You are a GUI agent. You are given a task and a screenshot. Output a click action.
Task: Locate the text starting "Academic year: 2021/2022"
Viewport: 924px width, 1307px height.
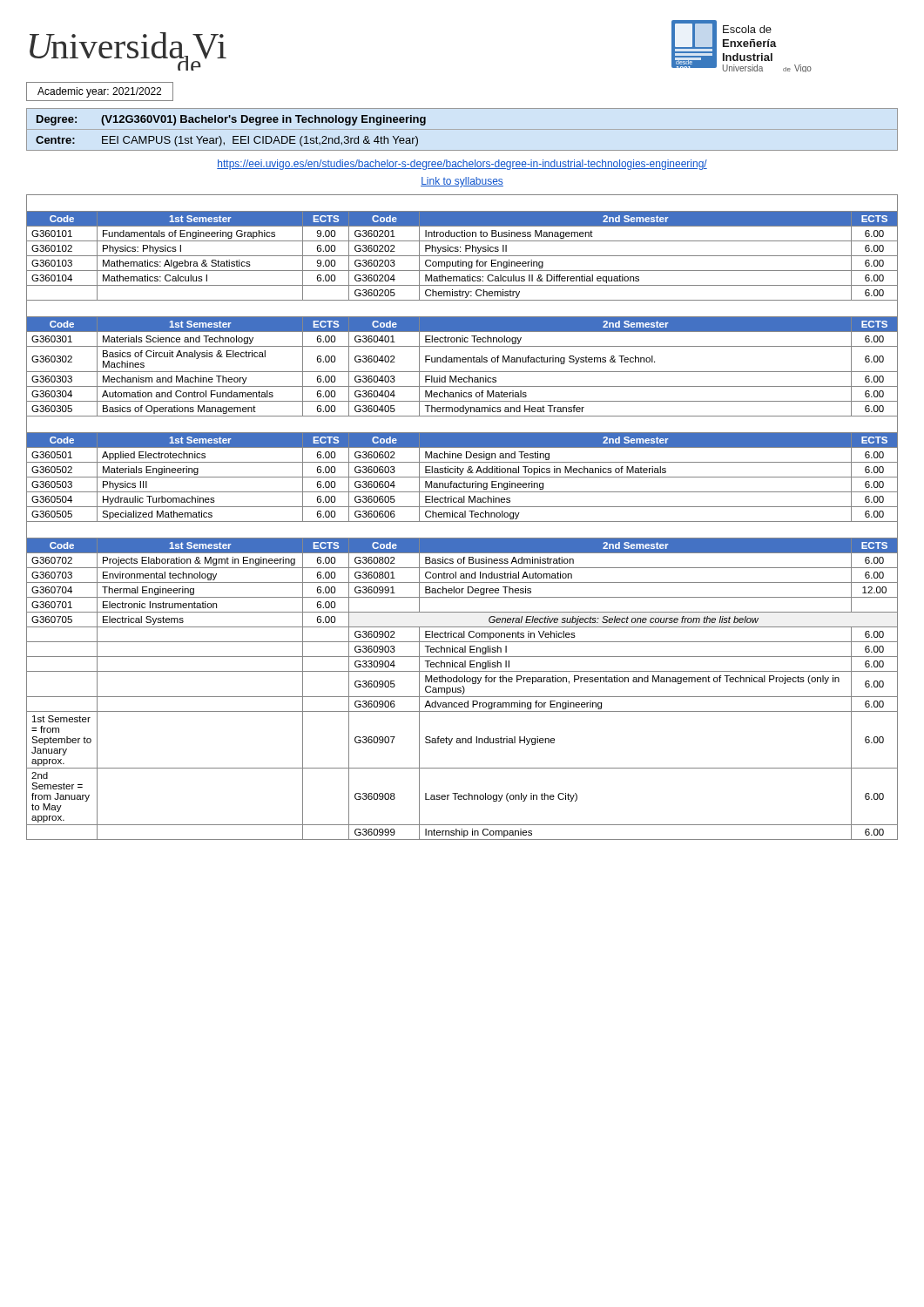[x=100, y=91]
